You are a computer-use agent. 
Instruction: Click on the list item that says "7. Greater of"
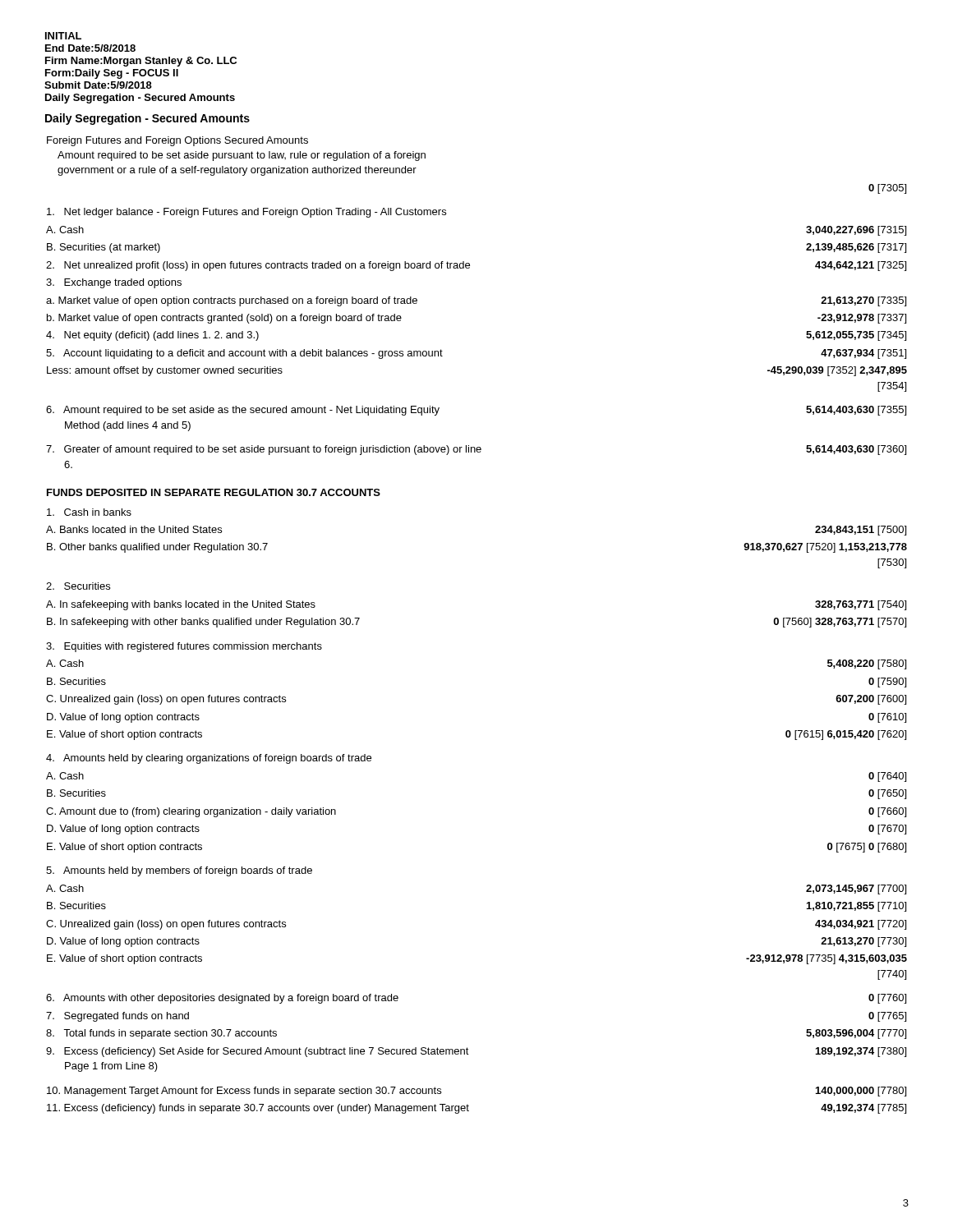264,456
